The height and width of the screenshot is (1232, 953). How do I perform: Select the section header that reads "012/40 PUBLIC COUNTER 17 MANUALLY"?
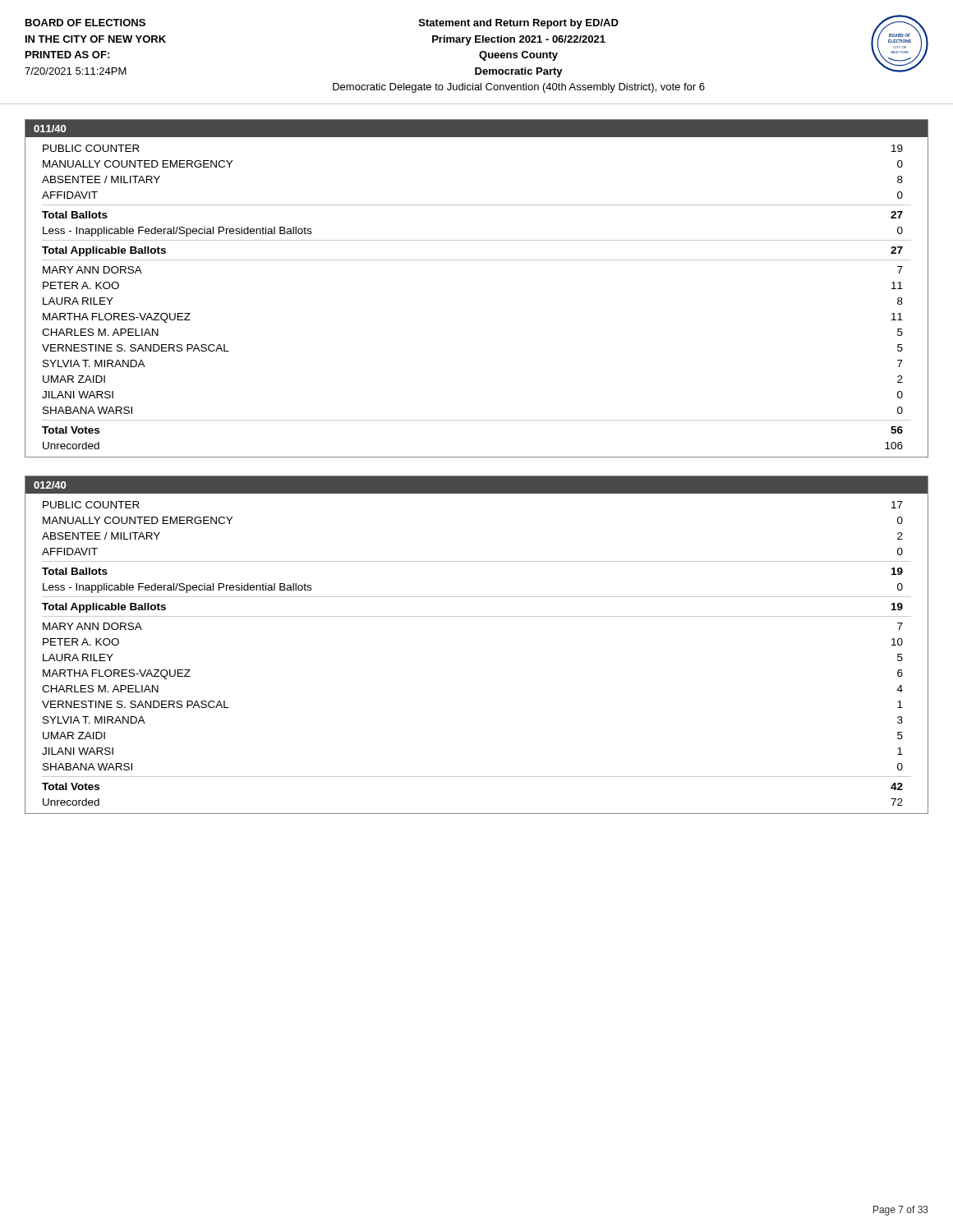tap(476, 644)
